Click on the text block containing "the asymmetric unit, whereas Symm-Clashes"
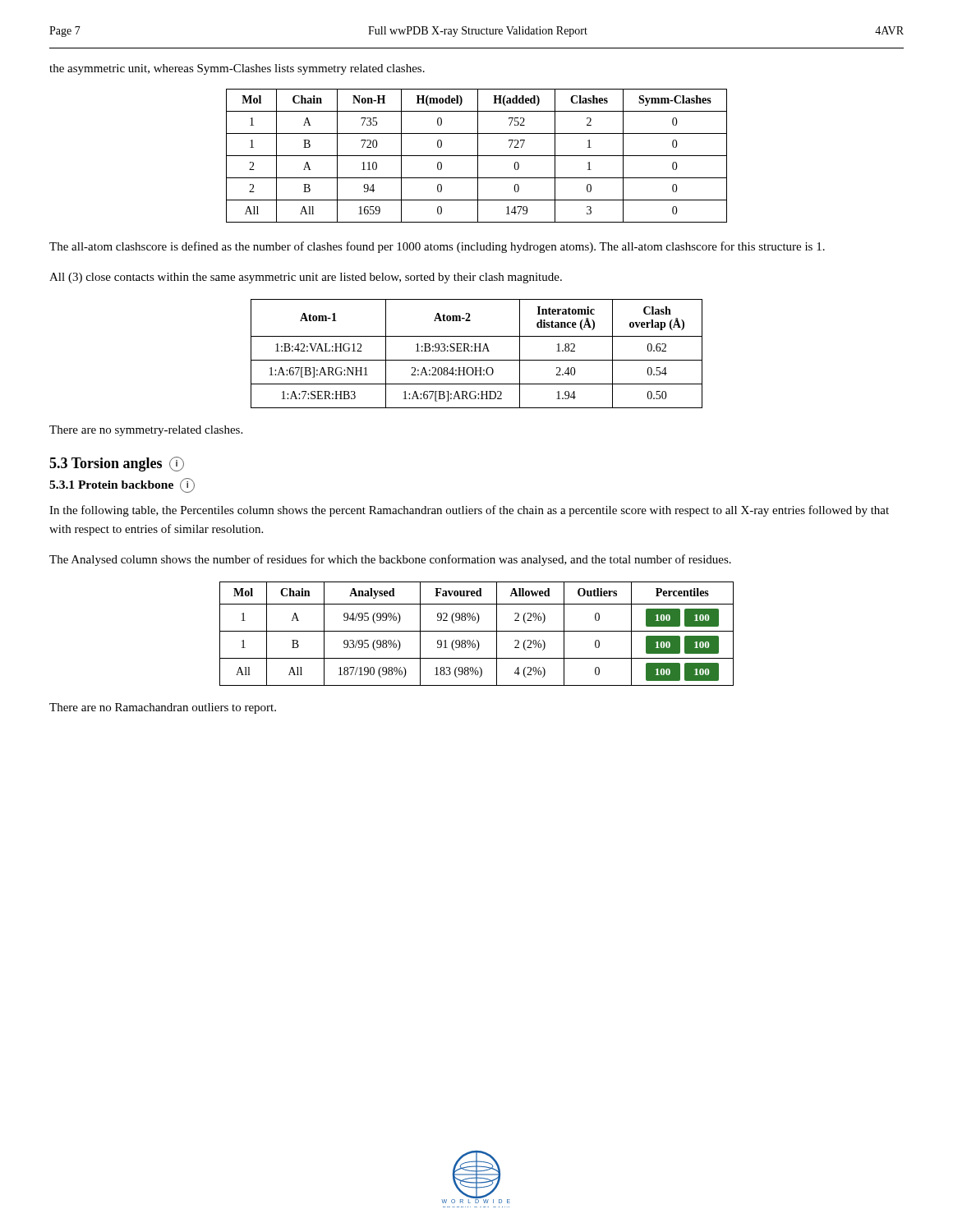This screenshot has width=953, height=1232. (237, 68)
